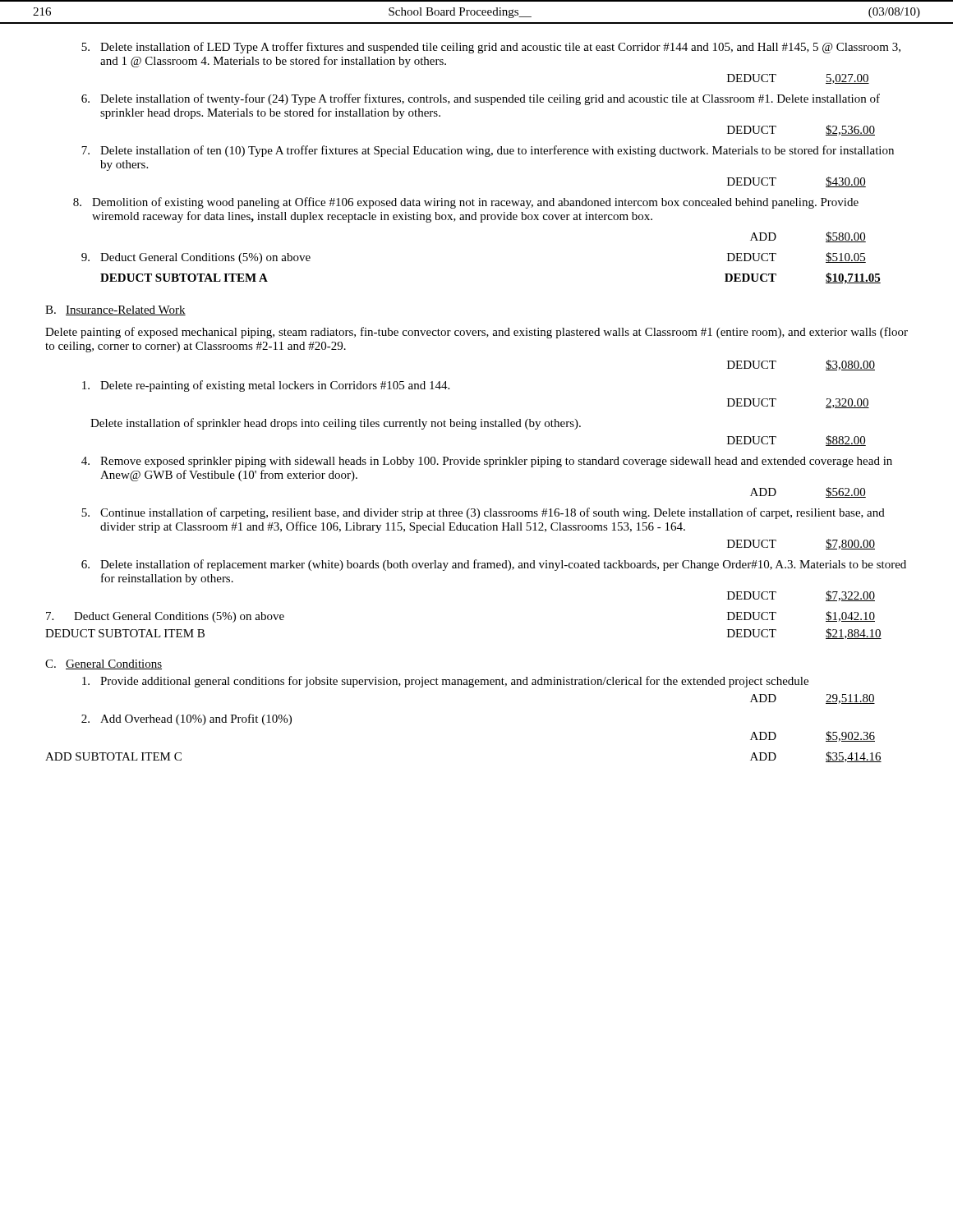Select the text starting "Delete re-painting of"
Viewport: 953px width, 1232px height.
point(266,386)
